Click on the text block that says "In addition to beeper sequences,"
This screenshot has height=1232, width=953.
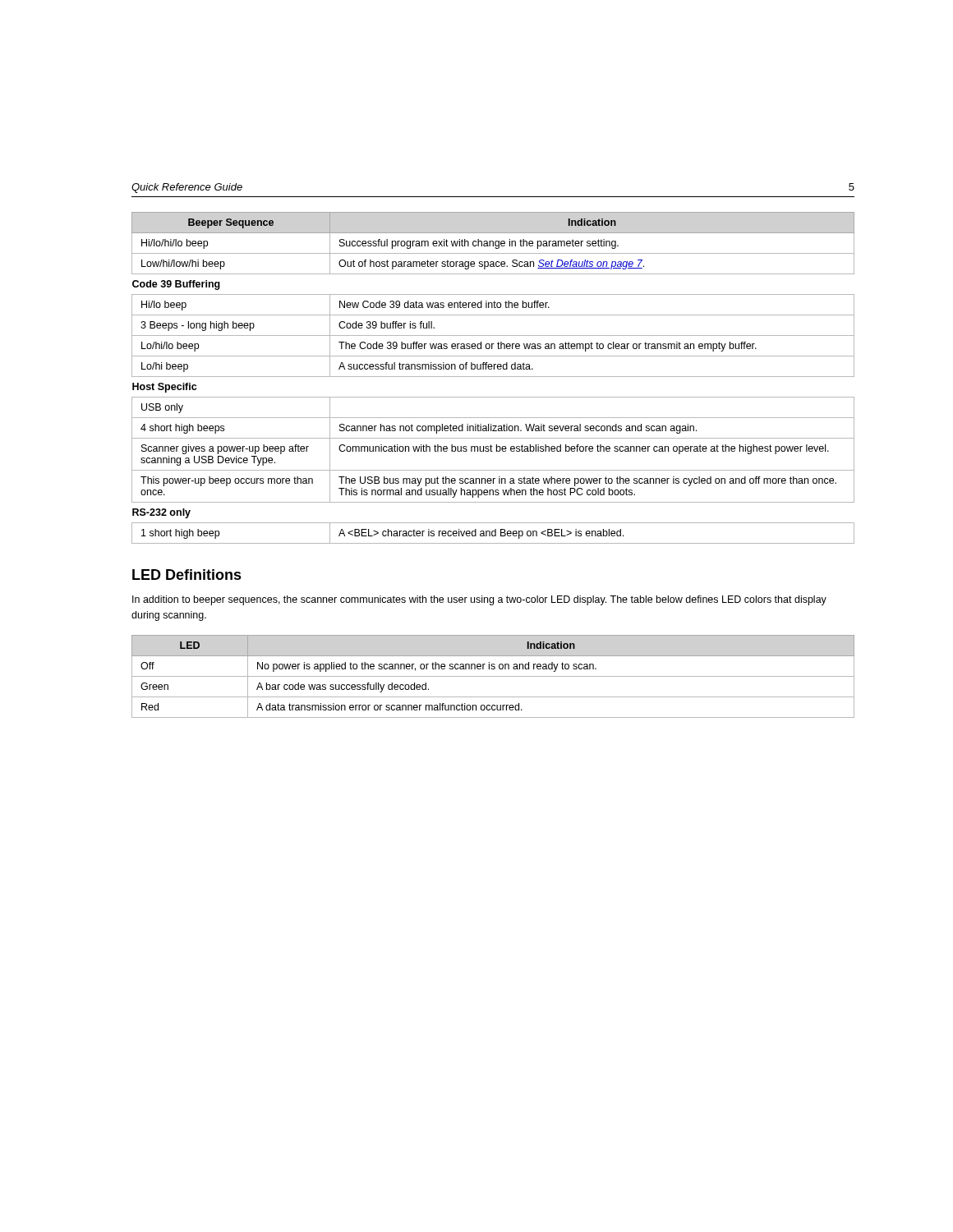[x=479, y=607]
